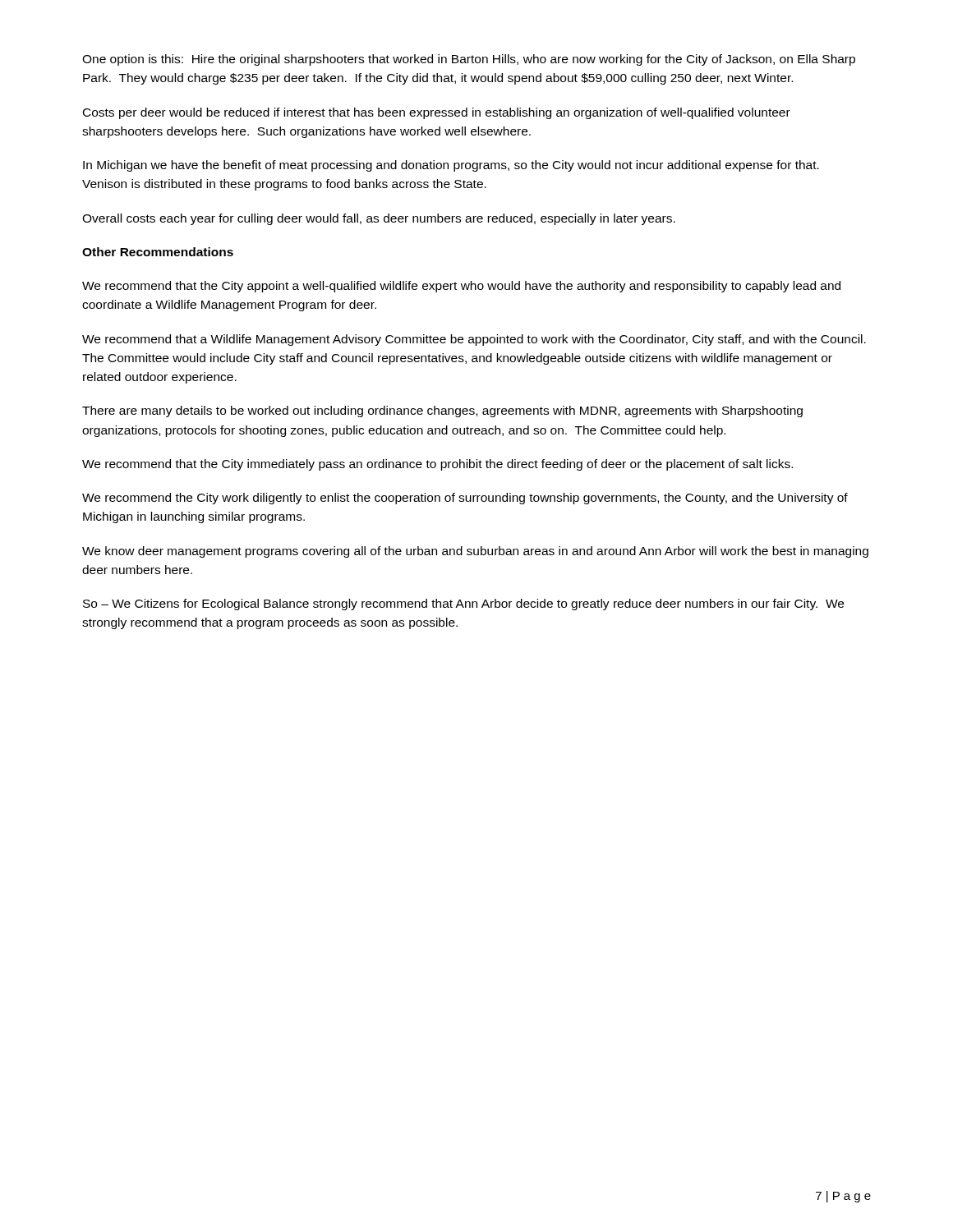Locate the text block starting "We recommend that a Wildlife Management"
Image resolution: width=953 pixels, height=1232 pixels.
click(x=476, y=357)
